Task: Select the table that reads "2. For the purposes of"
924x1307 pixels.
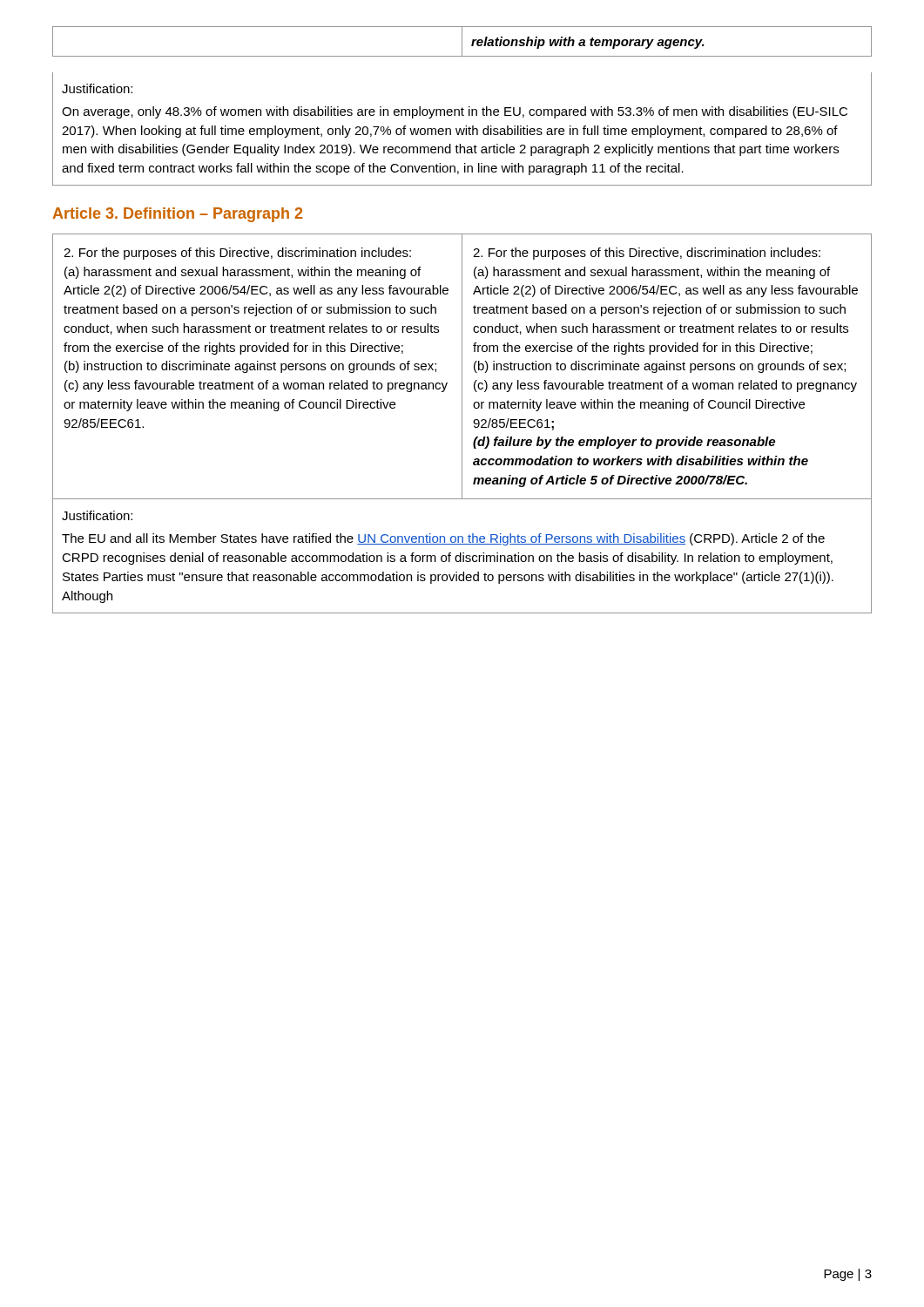Action: coord(462,366)
